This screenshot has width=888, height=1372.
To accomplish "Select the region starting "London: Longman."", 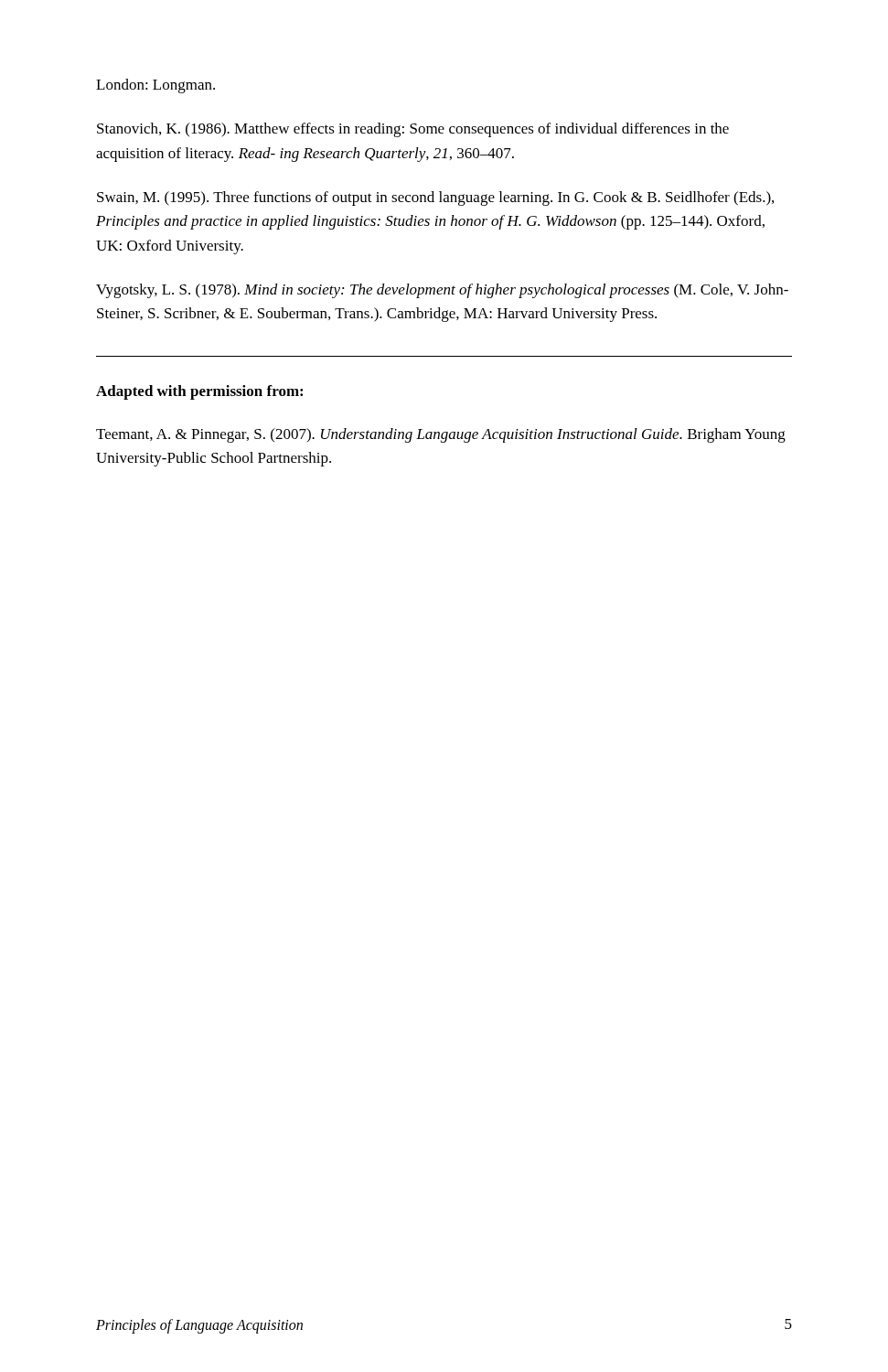I will coord(156,85).
